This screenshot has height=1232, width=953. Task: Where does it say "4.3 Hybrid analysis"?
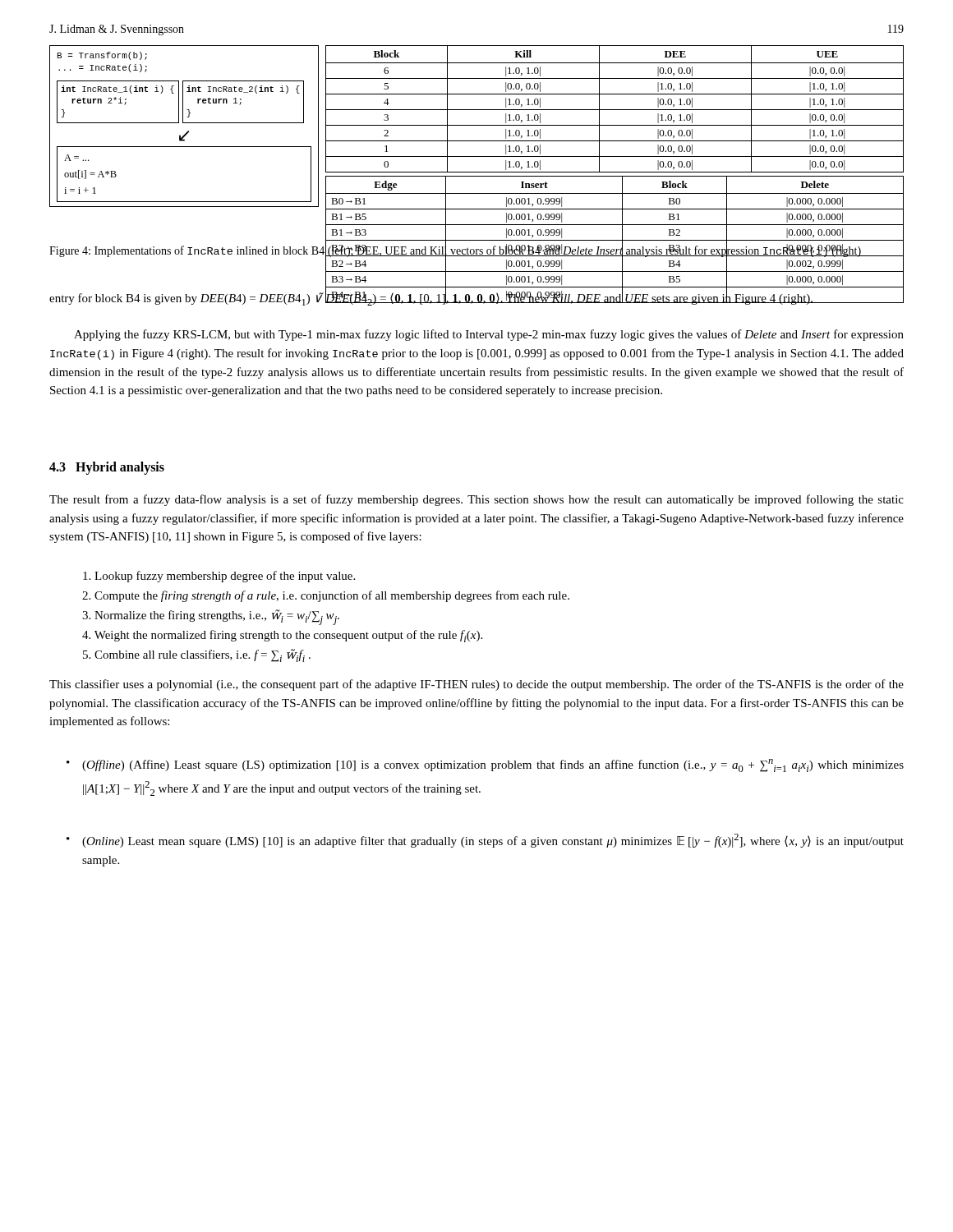pyautogui.click(x=107, y=467)
